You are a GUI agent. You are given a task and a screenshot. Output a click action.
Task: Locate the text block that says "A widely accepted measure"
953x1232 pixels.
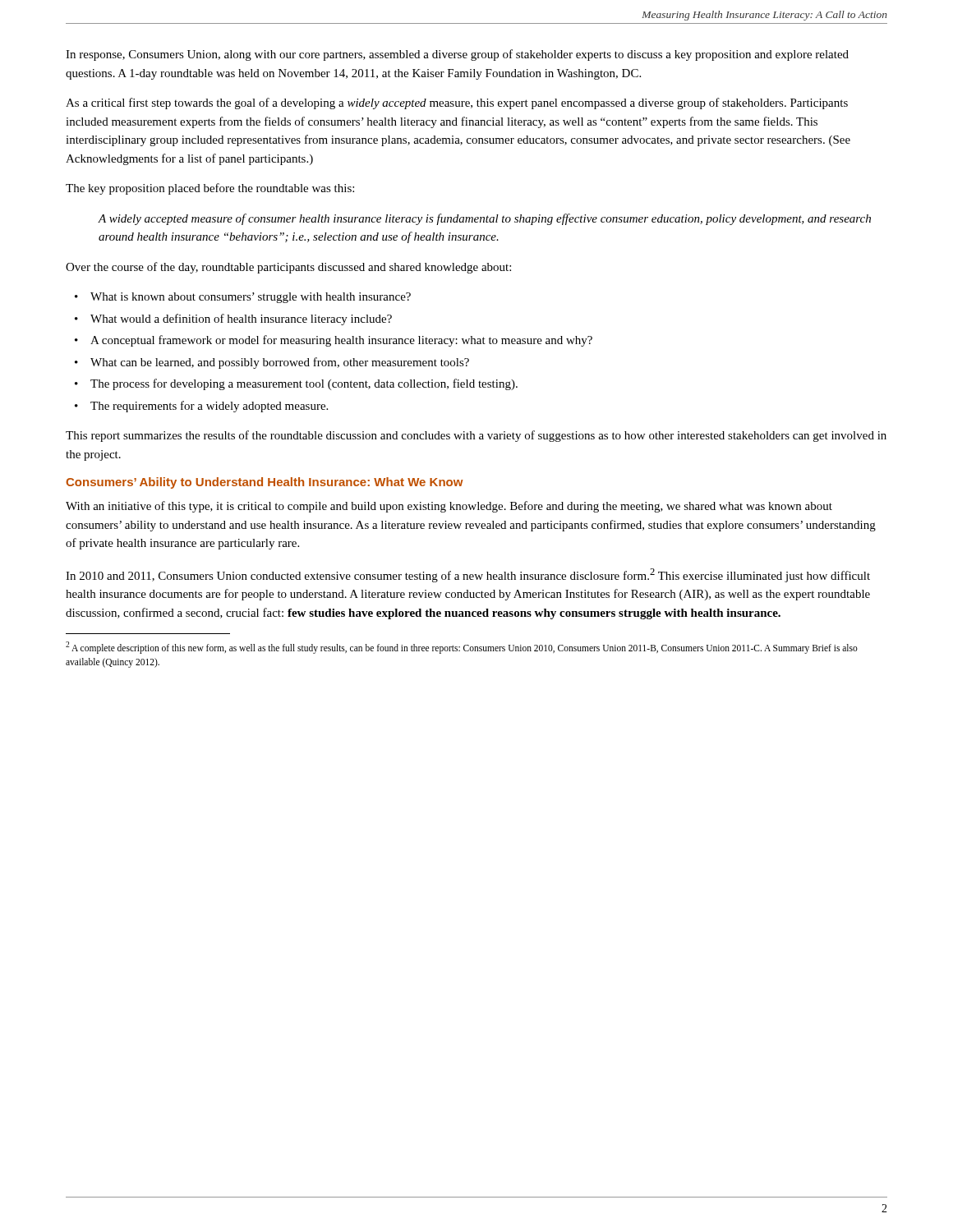493,228
